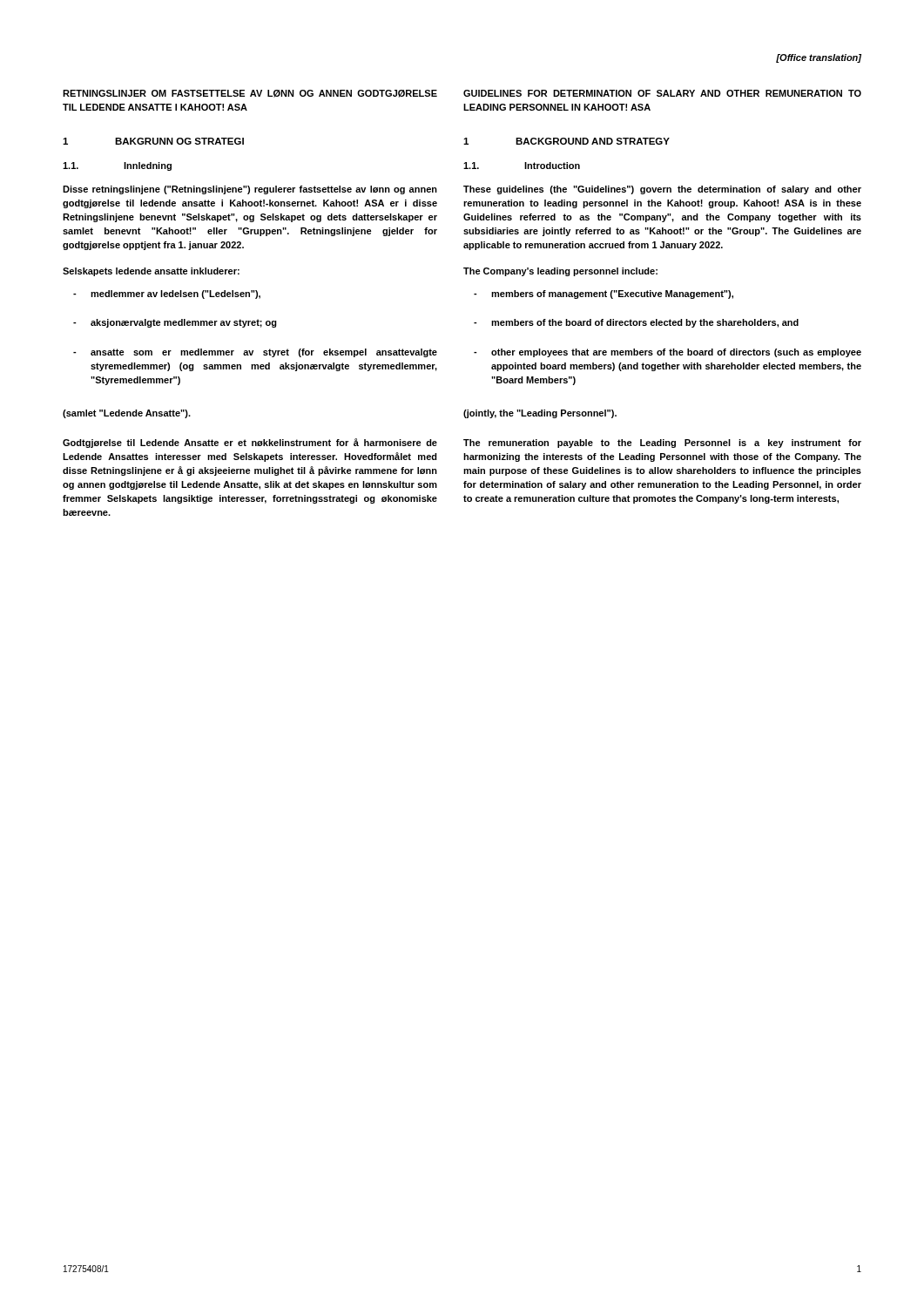Click on the text that reads "The Company's leading personnel include:"
The width and height of the screenshot is (924, 1307).
click(x=561, y=271)
